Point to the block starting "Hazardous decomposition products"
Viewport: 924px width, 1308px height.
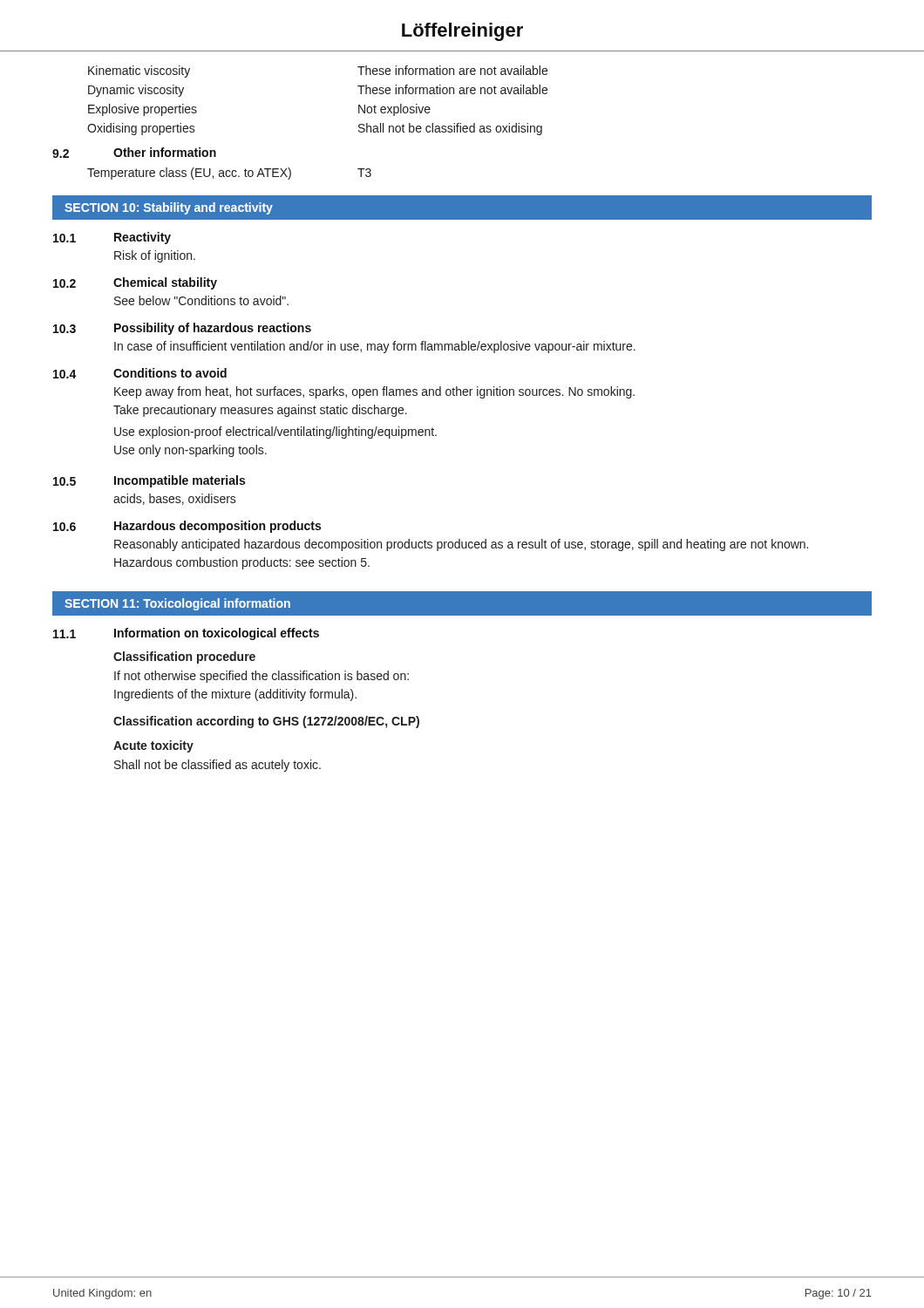tap(217, 526)
